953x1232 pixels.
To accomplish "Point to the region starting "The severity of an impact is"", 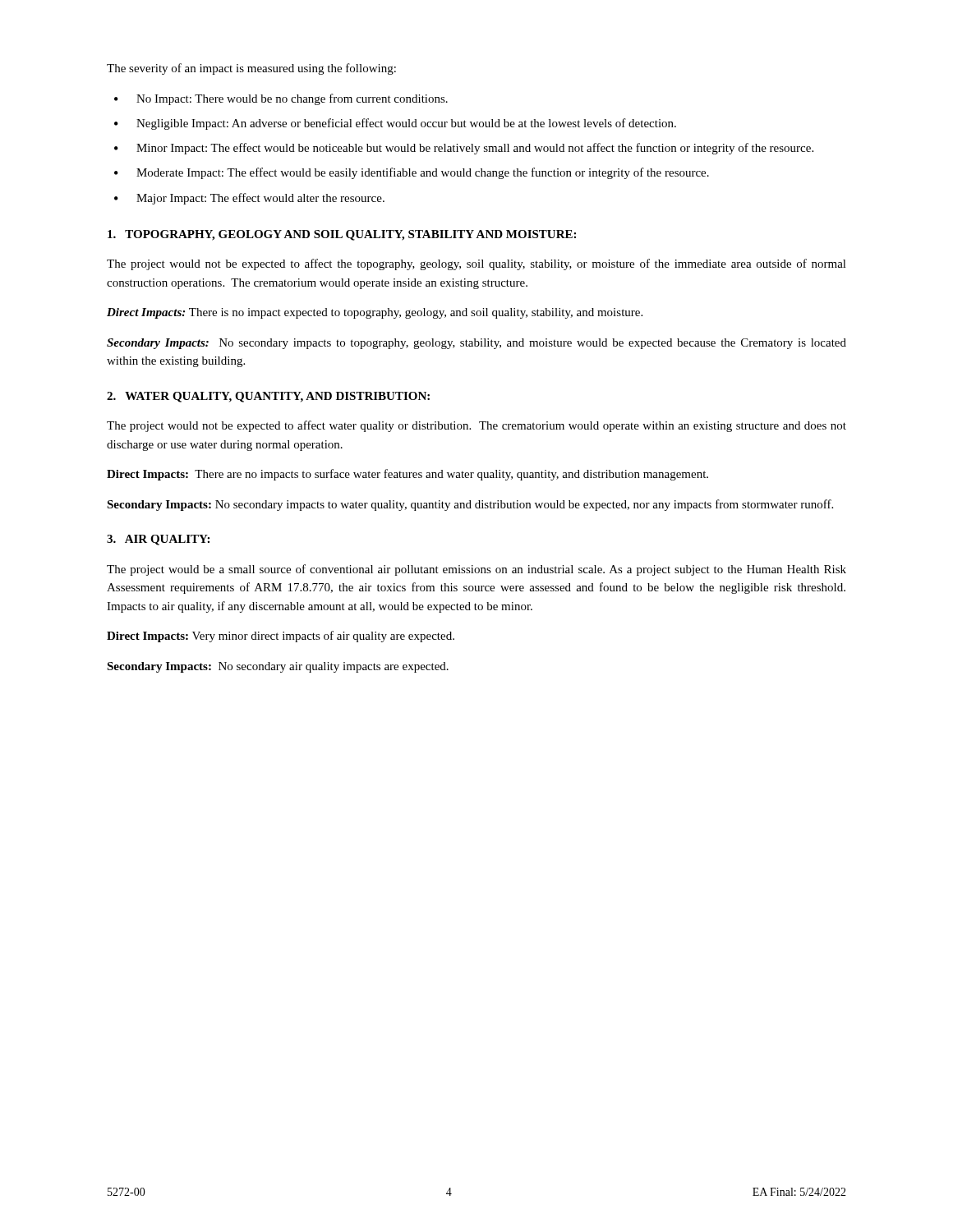I will [x=252, y=68].
